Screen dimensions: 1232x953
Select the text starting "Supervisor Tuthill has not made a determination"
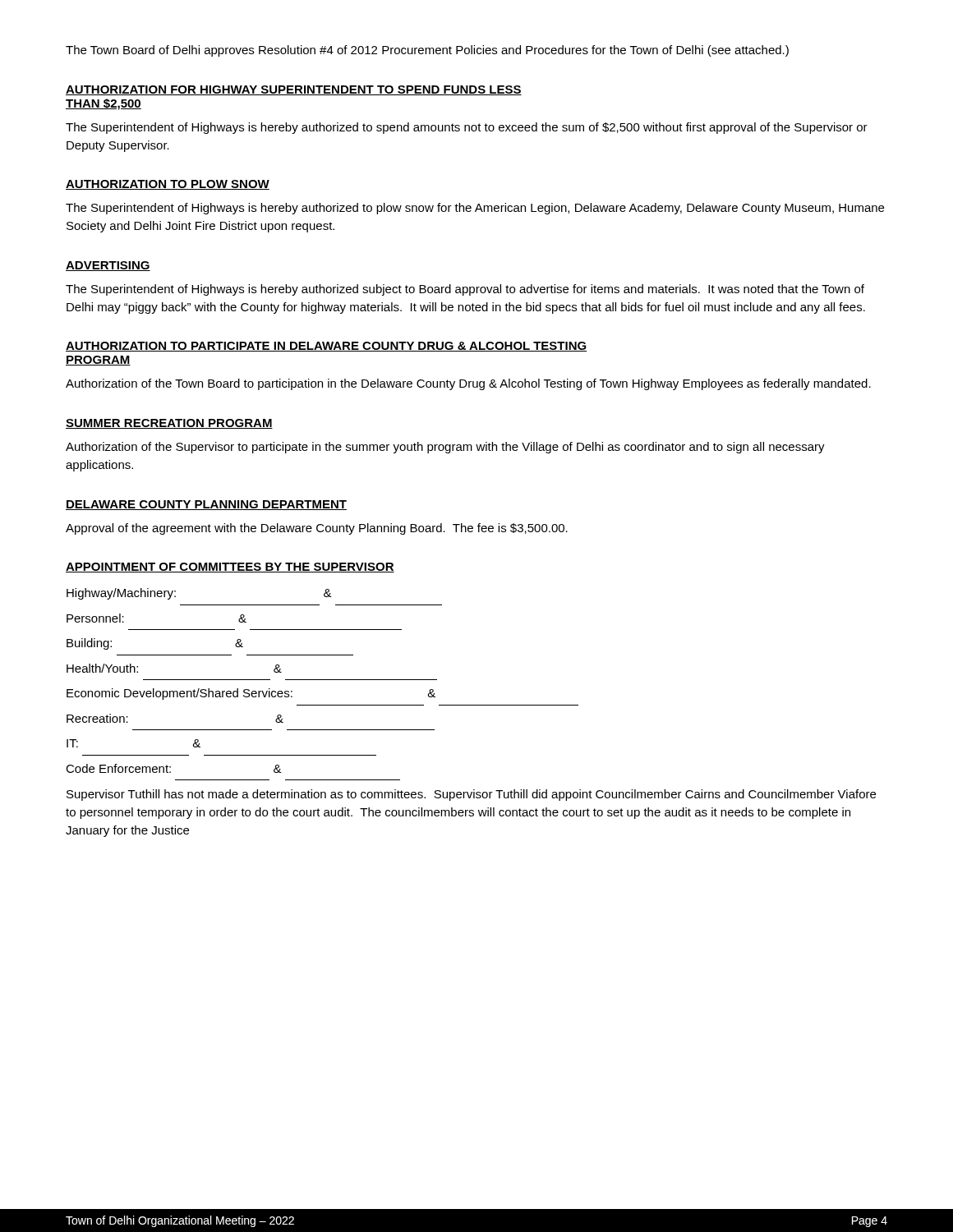point(471,812)
